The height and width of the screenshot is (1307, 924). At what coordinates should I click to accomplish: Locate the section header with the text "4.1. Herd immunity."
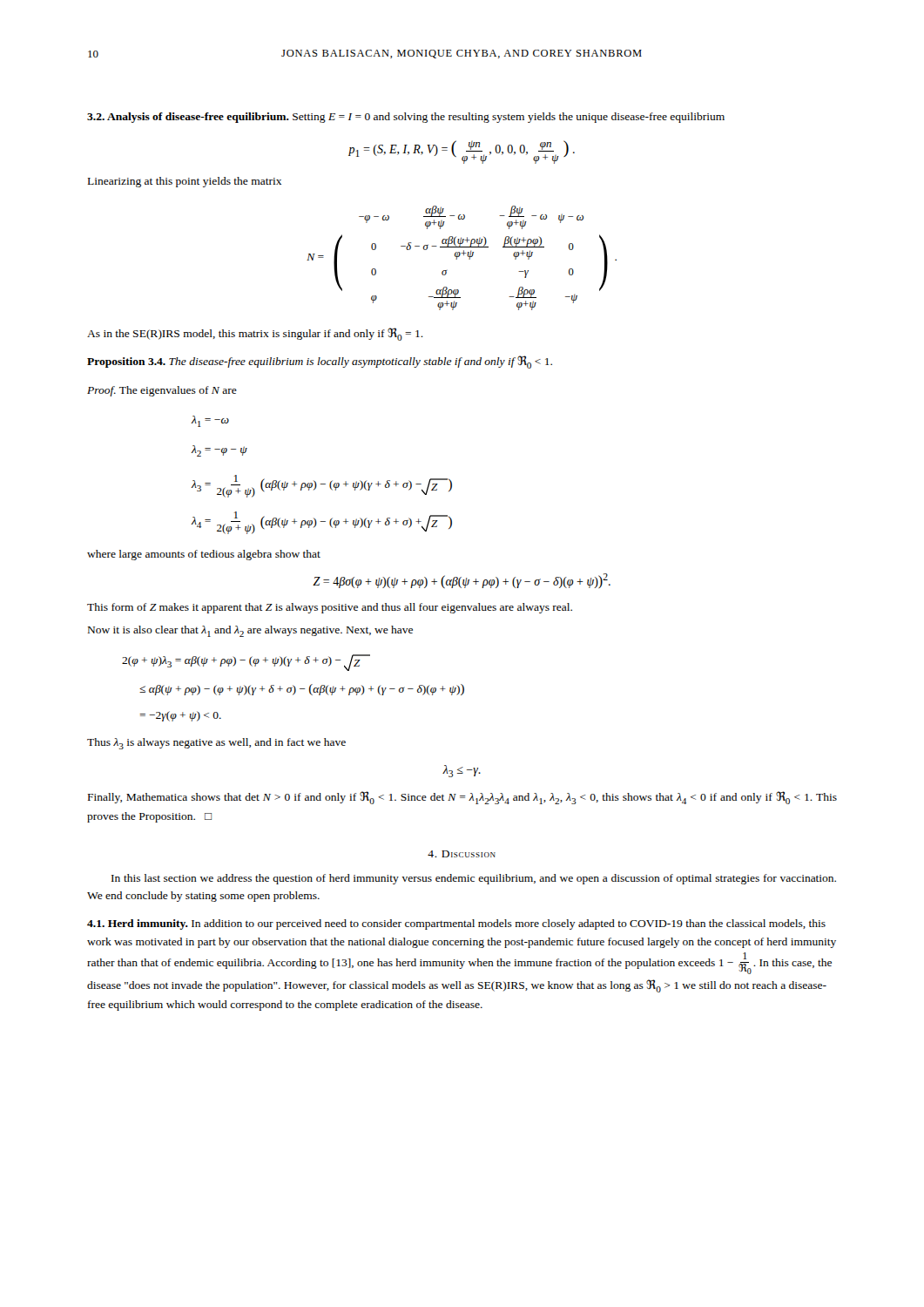[x=462, y=964]
